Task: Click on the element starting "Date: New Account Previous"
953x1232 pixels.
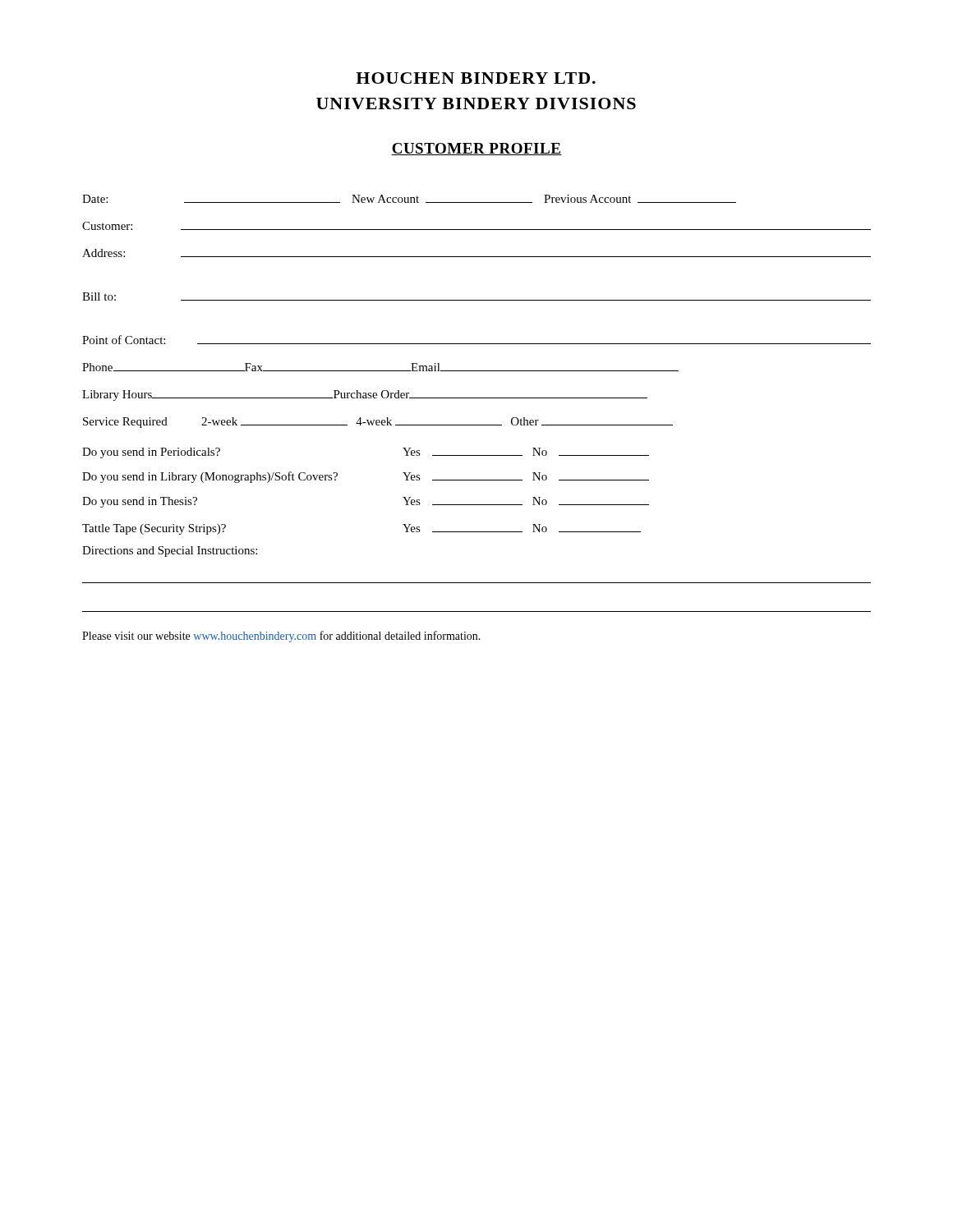Action: click(409, 196)
